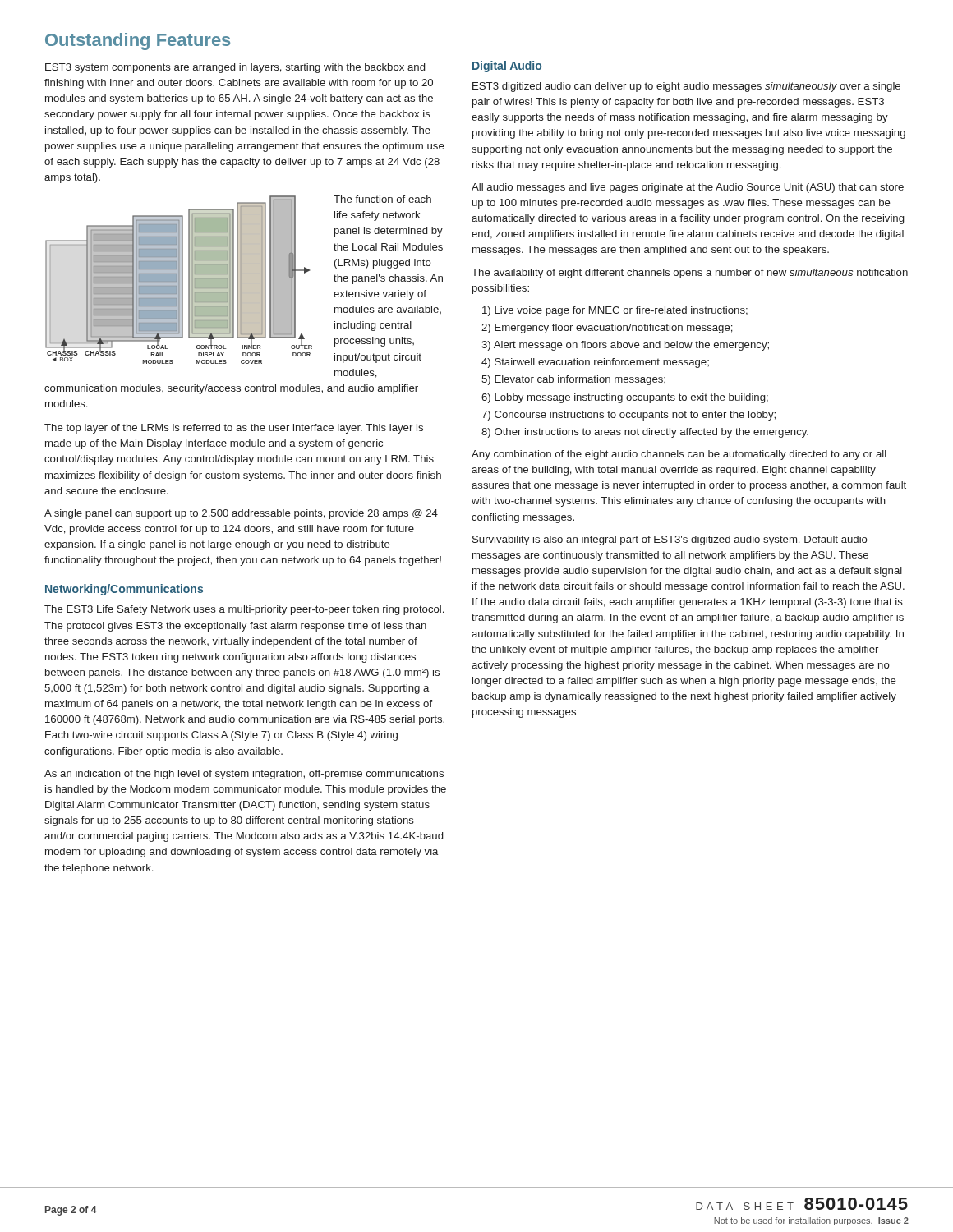This screenshot has width=953, height=1232.
Task: Point to "Digital Audio"
Action: click(x=507, y=67)
